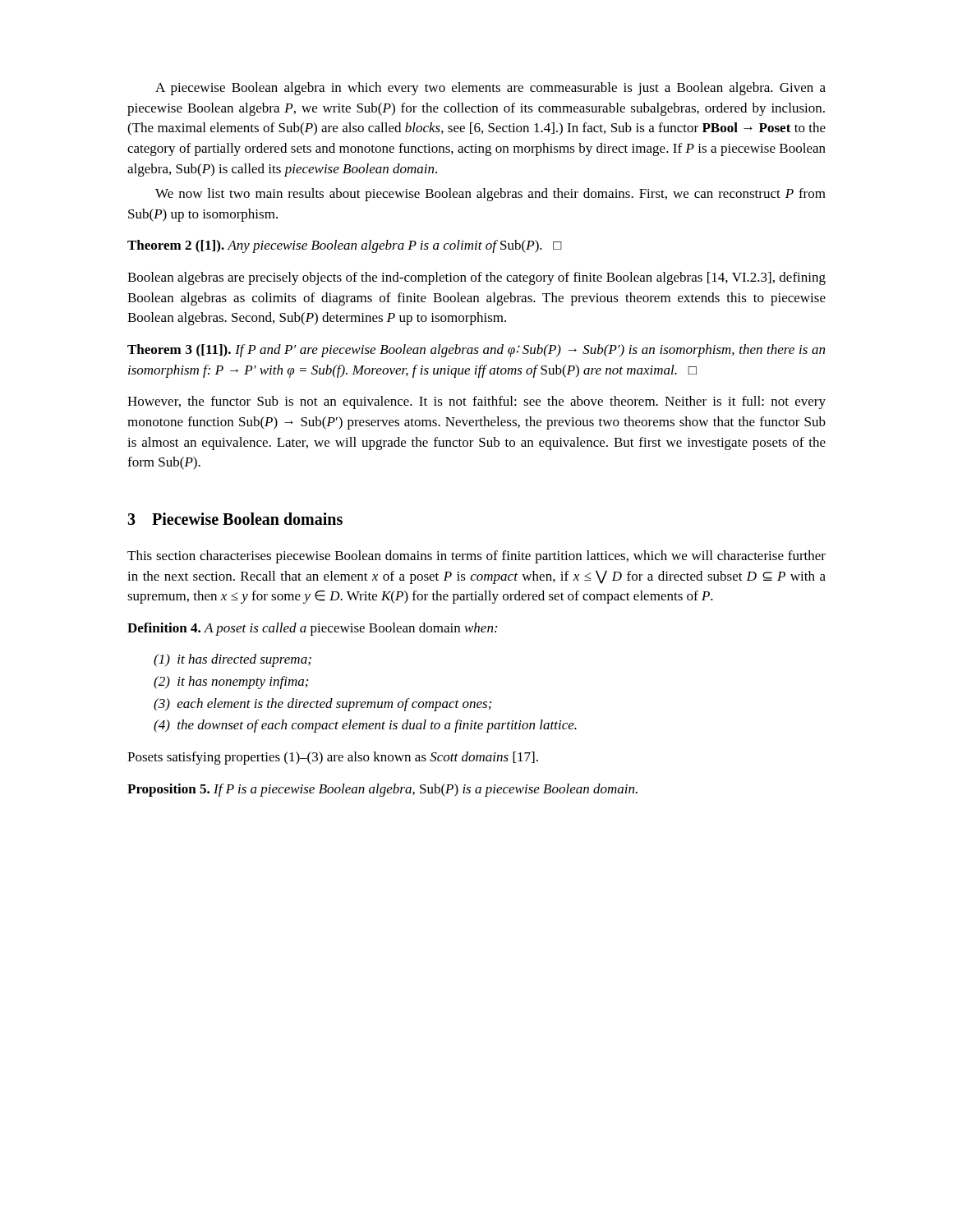Click on the text block with the text "A piecewise Boolean algebra in which"

[x=476, y=129]
